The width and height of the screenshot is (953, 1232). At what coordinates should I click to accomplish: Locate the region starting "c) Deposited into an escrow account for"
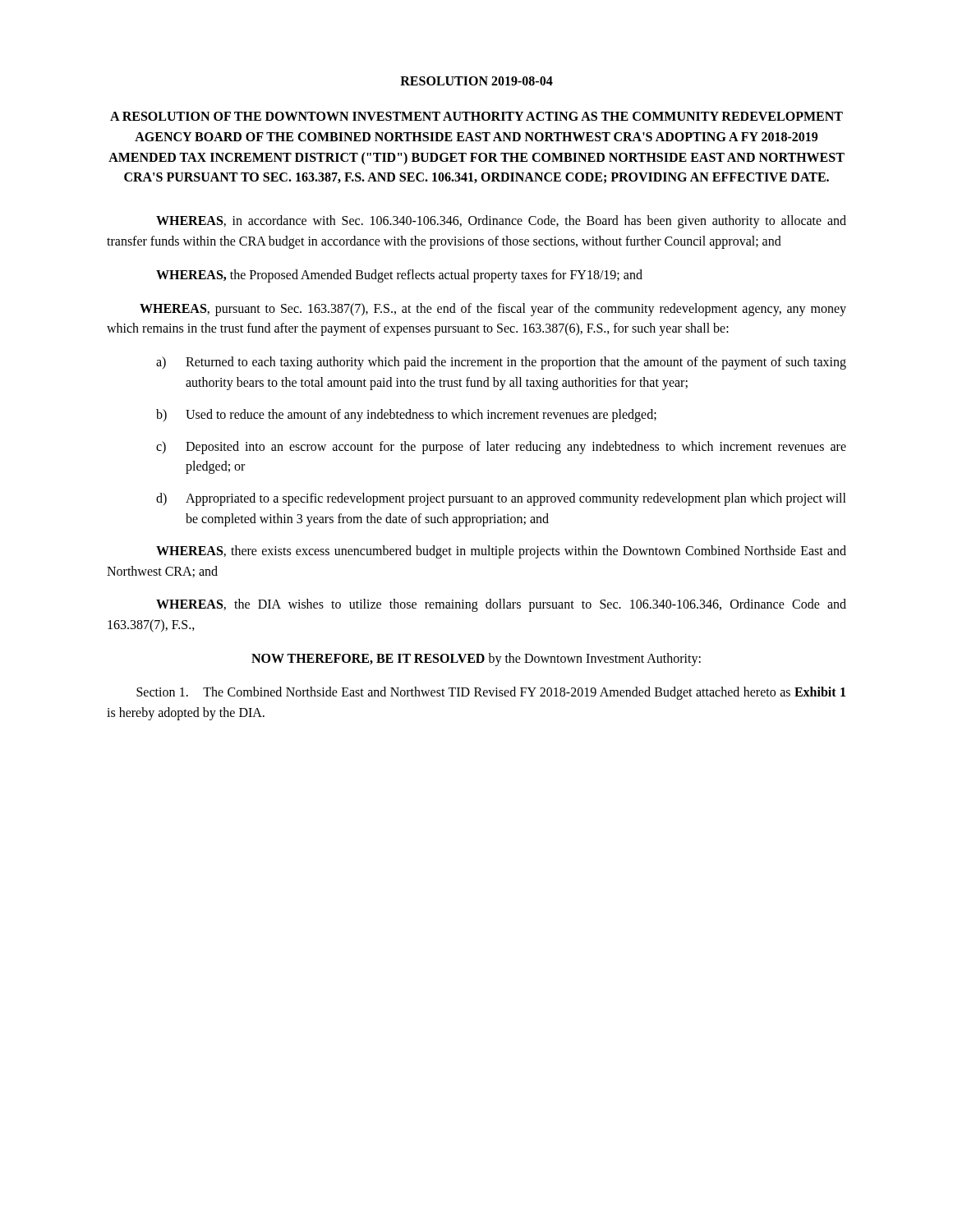pos(501,457)
